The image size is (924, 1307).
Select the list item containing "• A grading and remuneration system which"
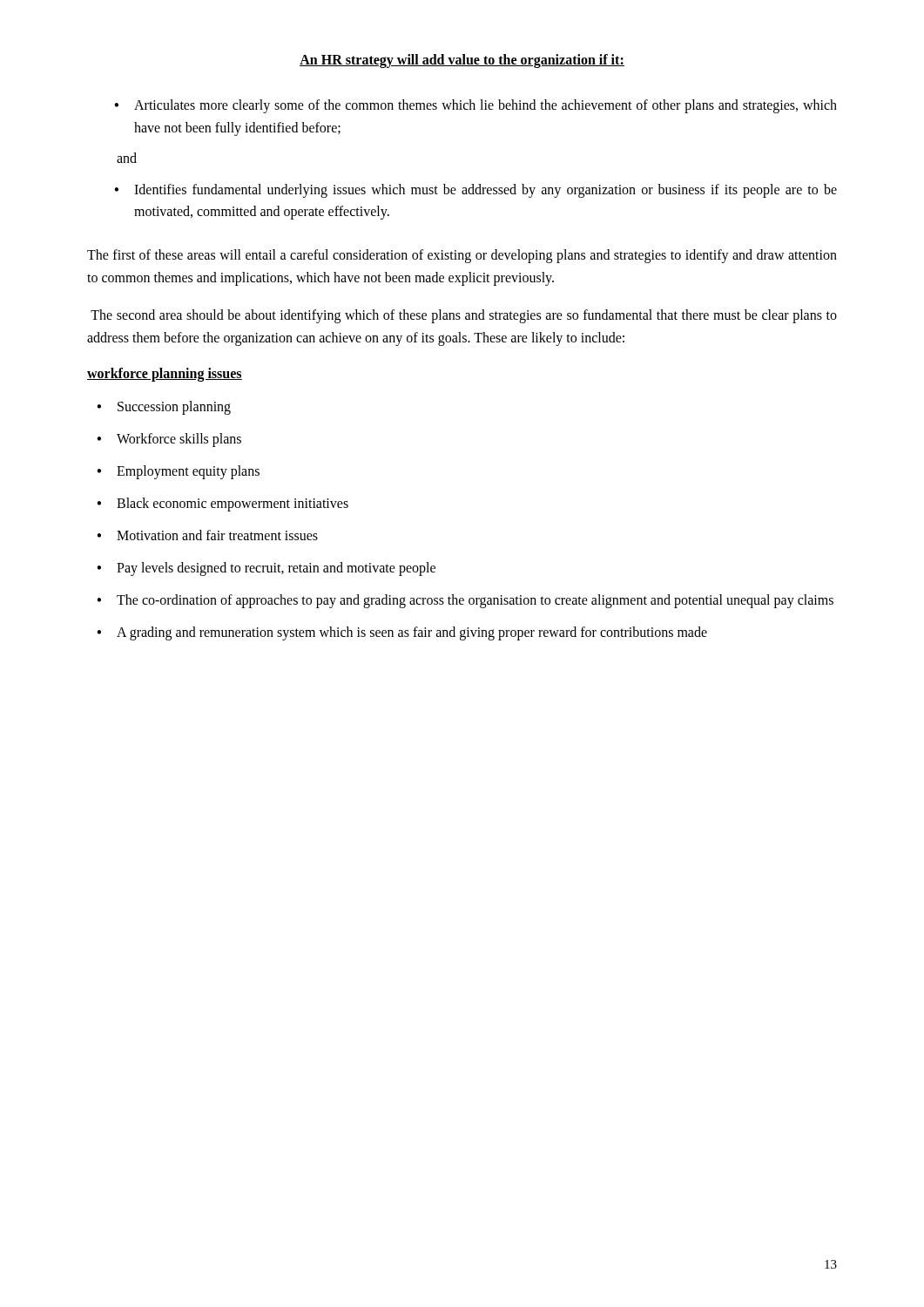click(462, 633)
